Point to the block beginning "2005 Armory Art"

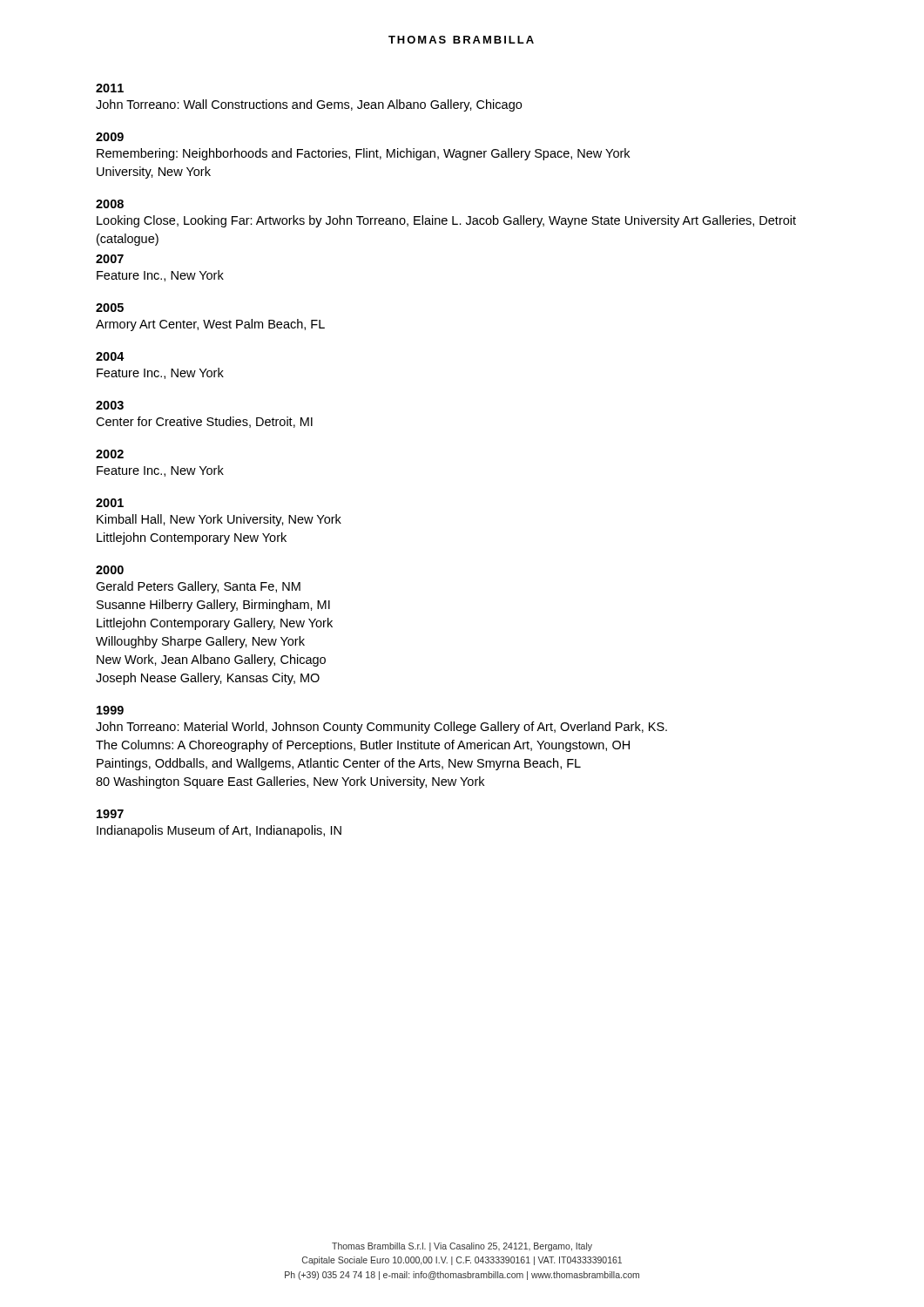[x=110, y=308]
